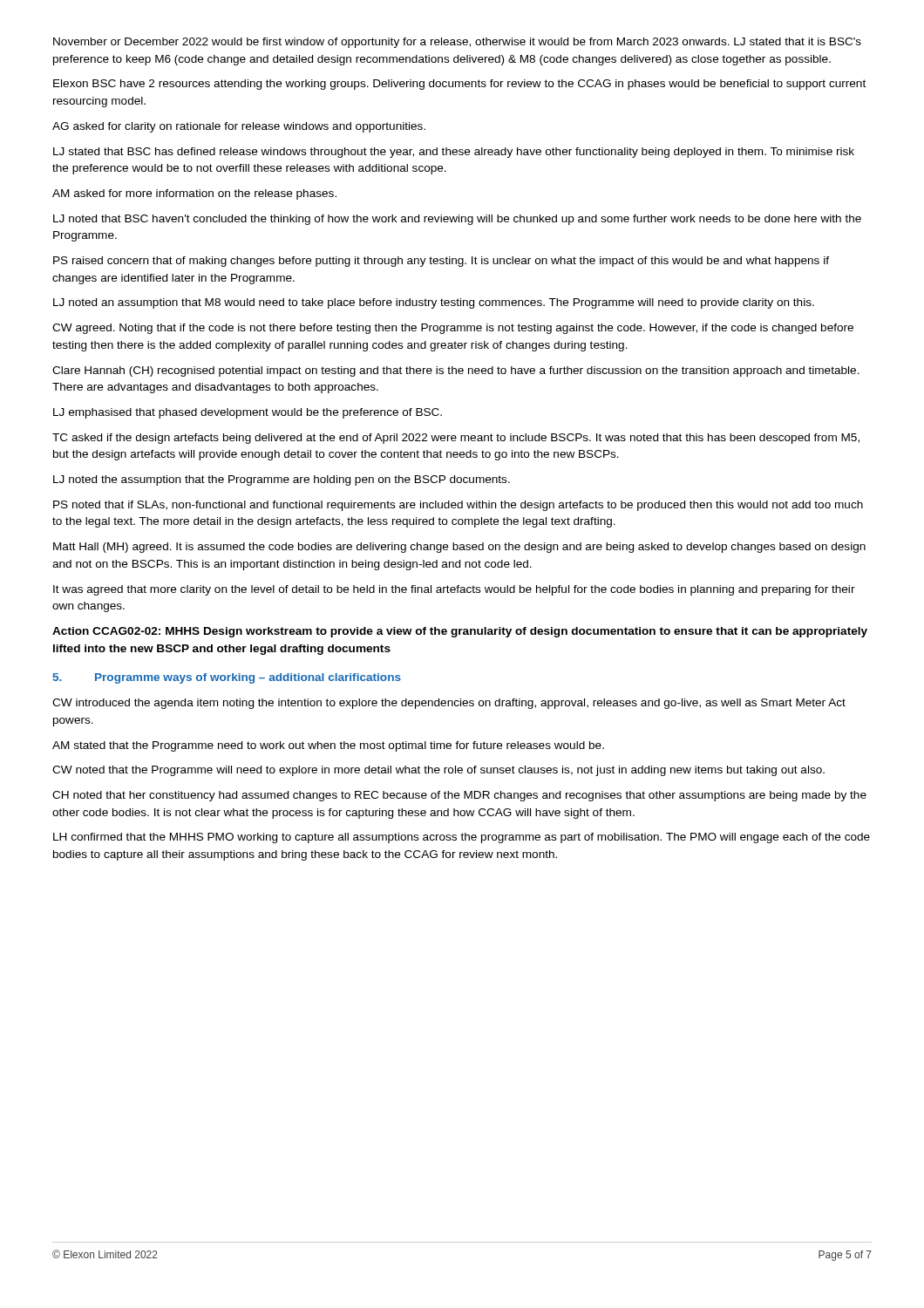Find the text starting "CW introduced the"
The height and width of the screenshot is (1308, 924).
coord(462,711)
